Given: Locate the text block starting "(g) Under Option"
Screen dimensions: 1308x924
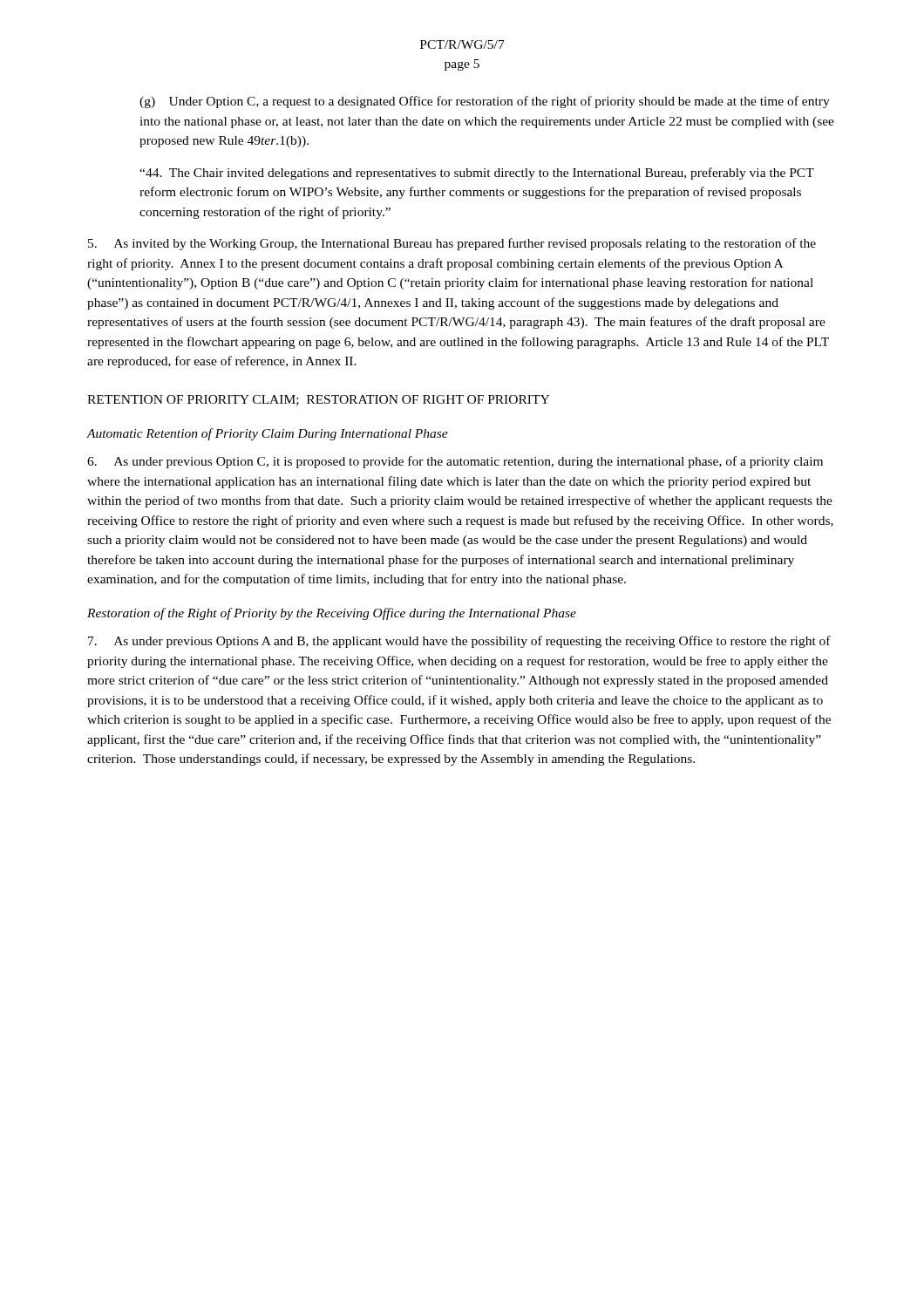Looking at the screenshot, I should 488,121.
